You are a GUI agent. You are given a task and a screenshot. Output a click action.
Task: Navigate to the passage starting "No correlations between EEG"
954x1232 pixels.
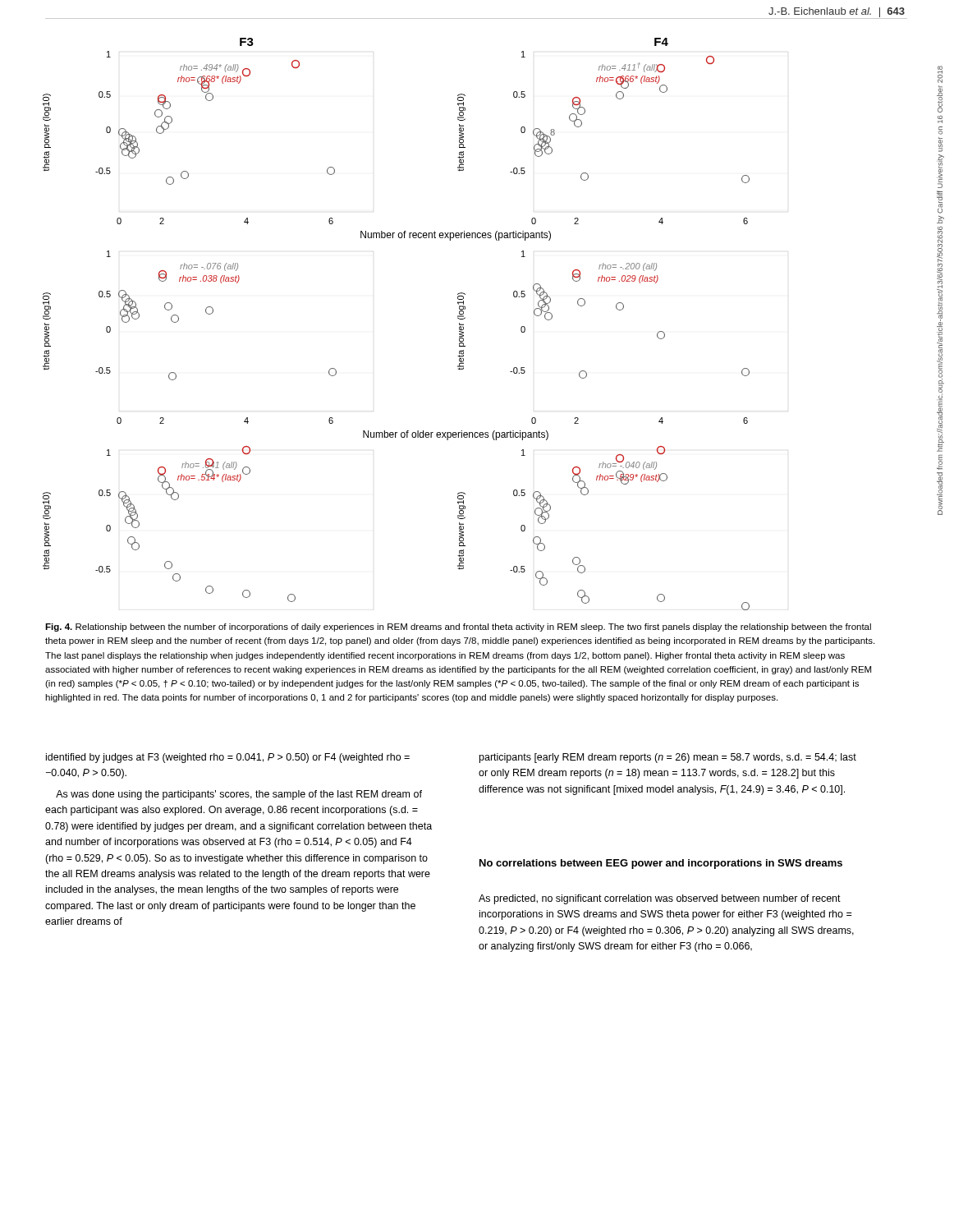pos(661,863)
